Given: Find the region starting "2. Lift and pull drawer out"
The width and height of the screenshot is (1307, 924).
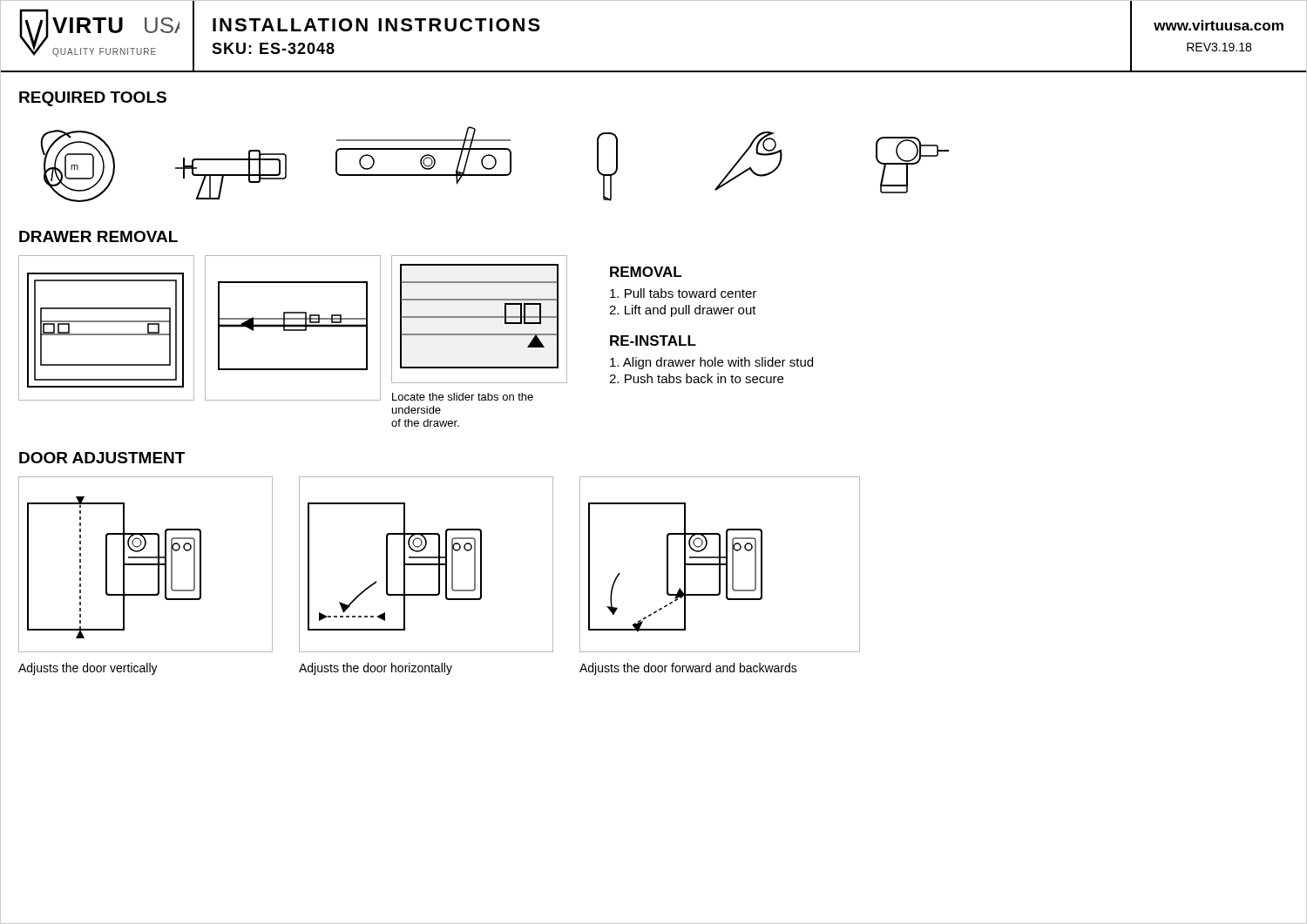Looking at the screenshot, I should [682, 310].
